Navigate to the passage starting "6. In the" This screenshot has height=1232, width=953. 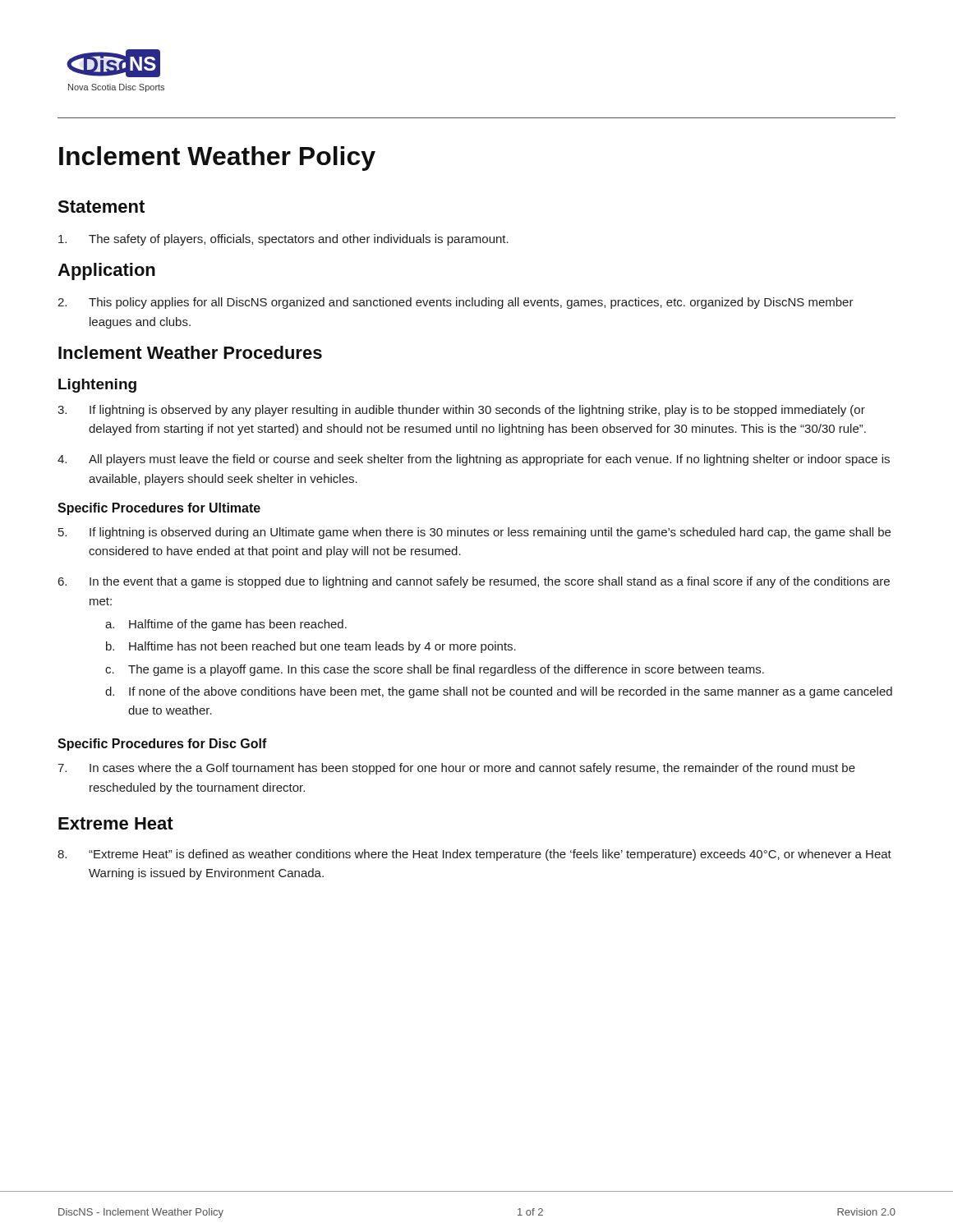point(476,648)
